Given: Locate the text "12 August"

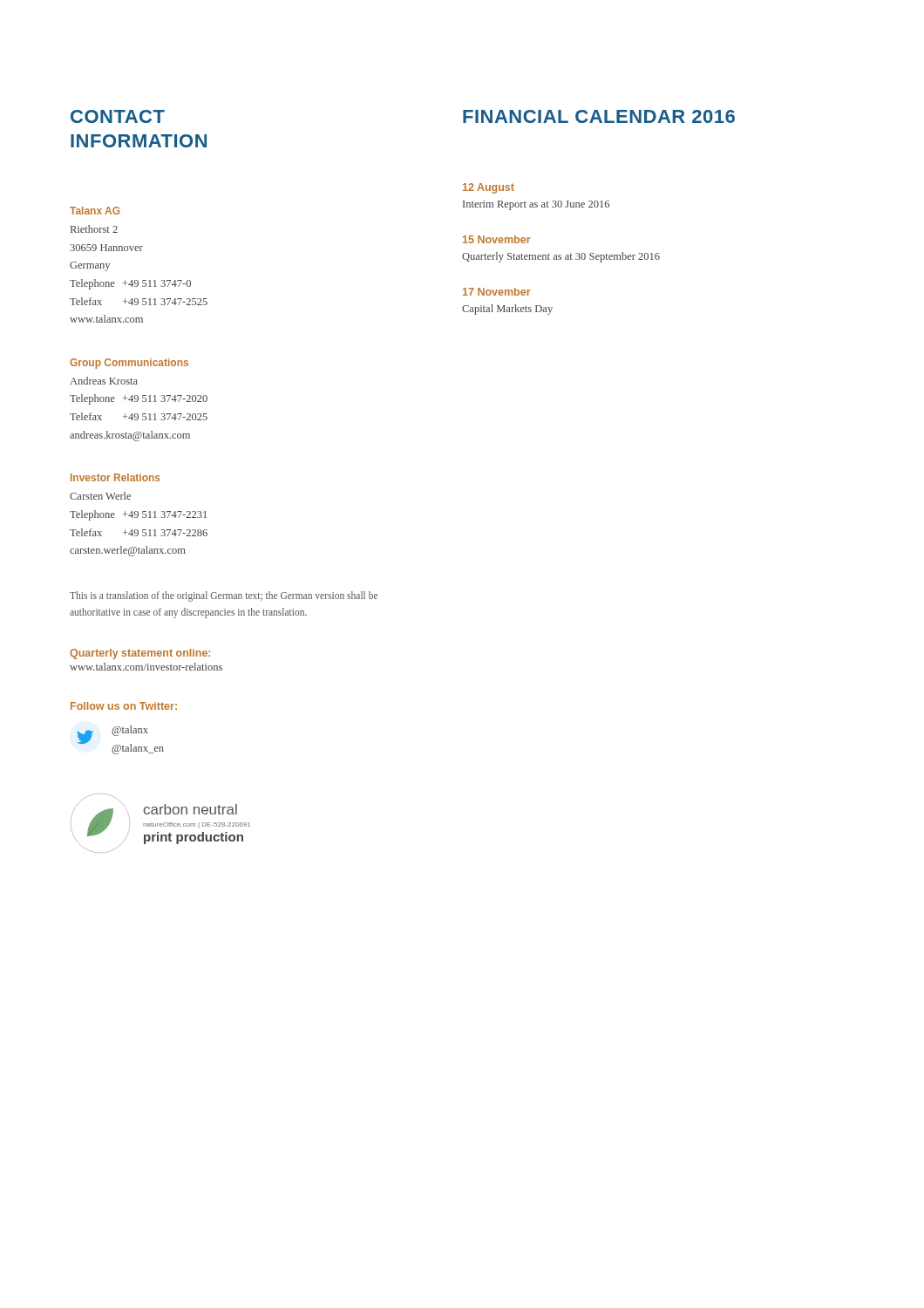Looking at the screenshot, I should (x=489, y=188).
